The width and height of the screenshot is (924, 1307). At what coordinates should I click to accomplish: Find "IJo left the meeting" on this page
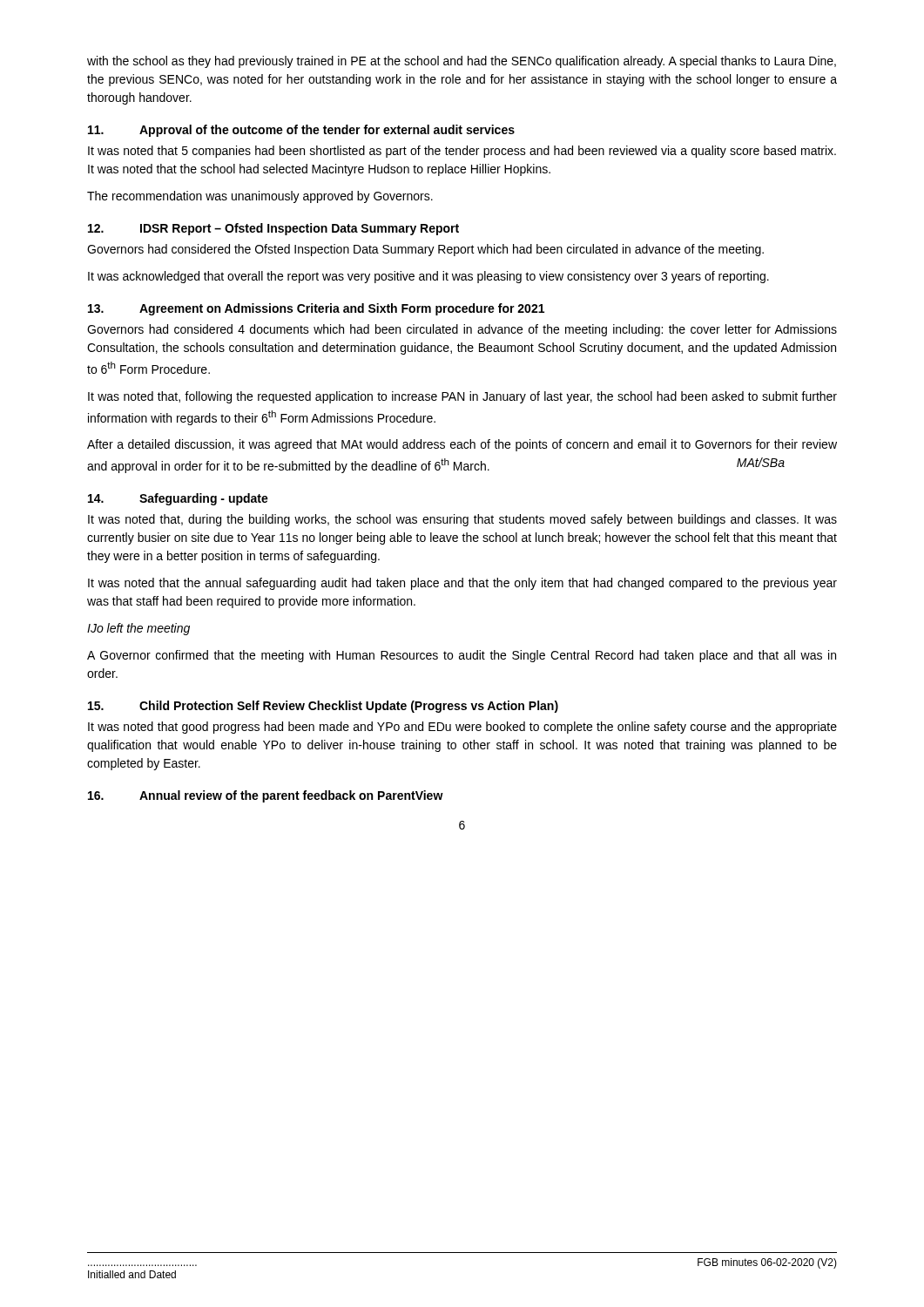pos(138,629)
